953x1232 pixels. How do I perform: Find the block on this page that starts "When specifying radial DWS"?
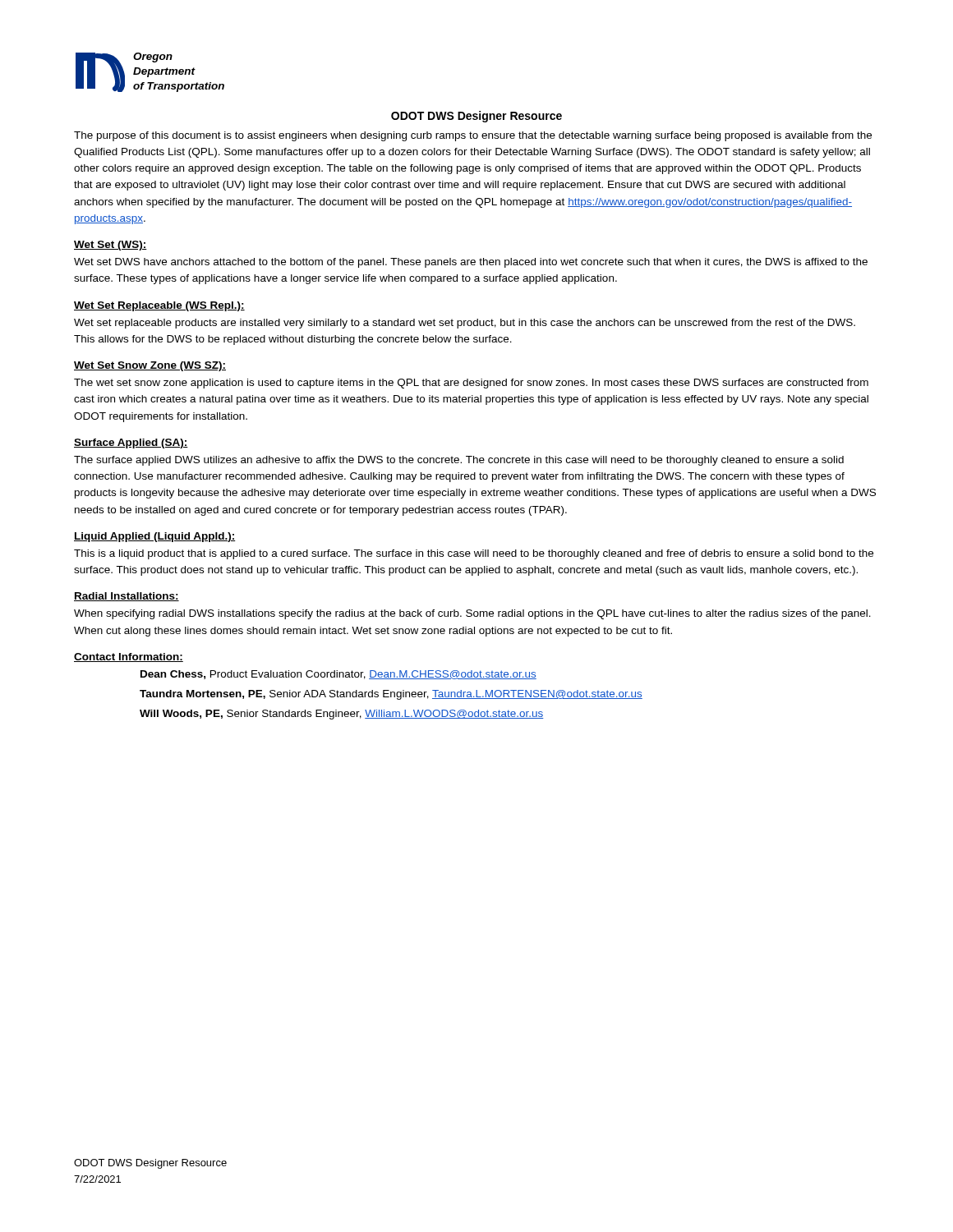(x=473, y=622)
